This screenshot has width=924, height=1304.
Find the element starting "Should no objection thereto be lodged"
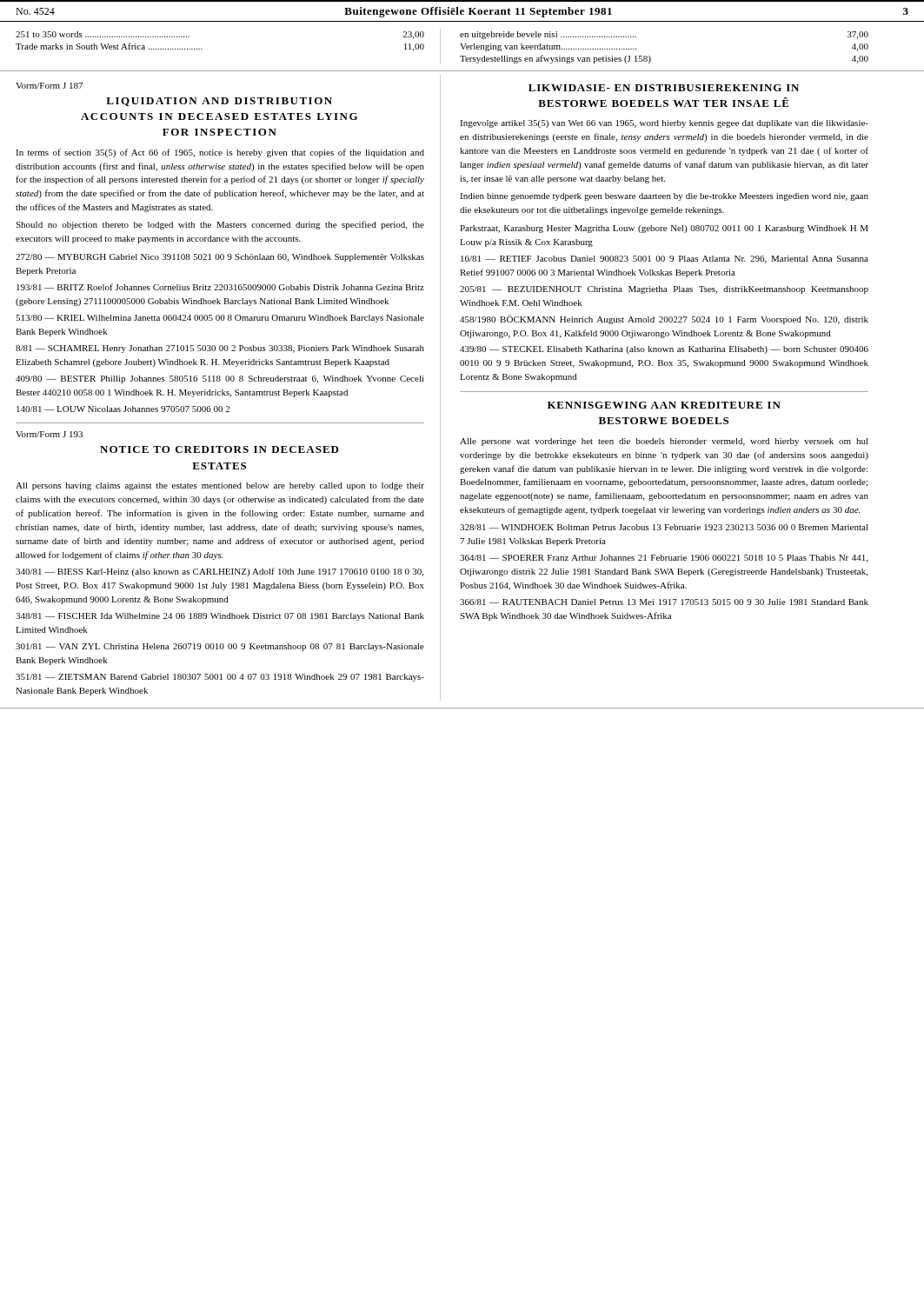click(x=220, y=231)
